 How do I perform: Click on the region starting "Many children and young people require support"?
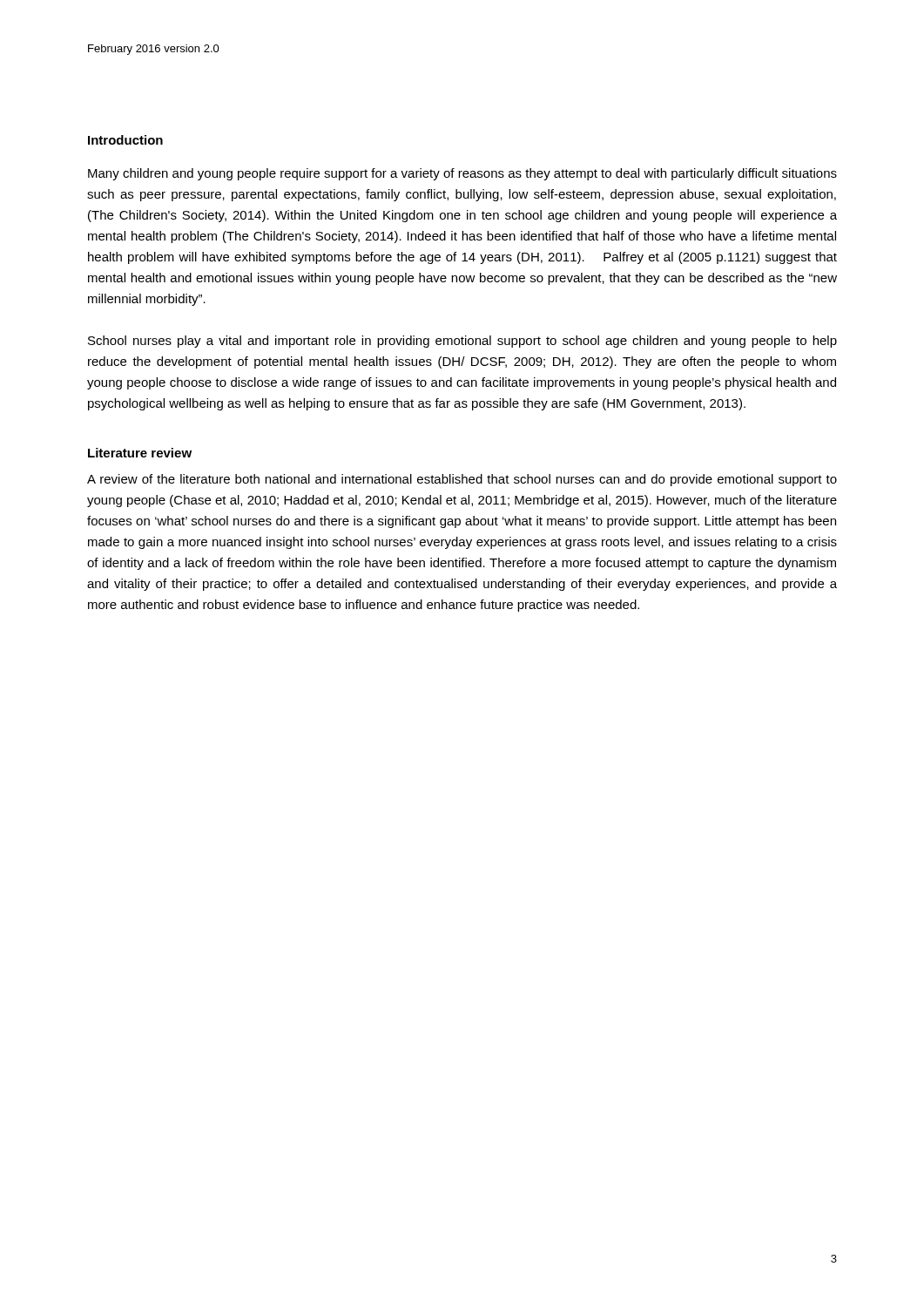point(462,236)
